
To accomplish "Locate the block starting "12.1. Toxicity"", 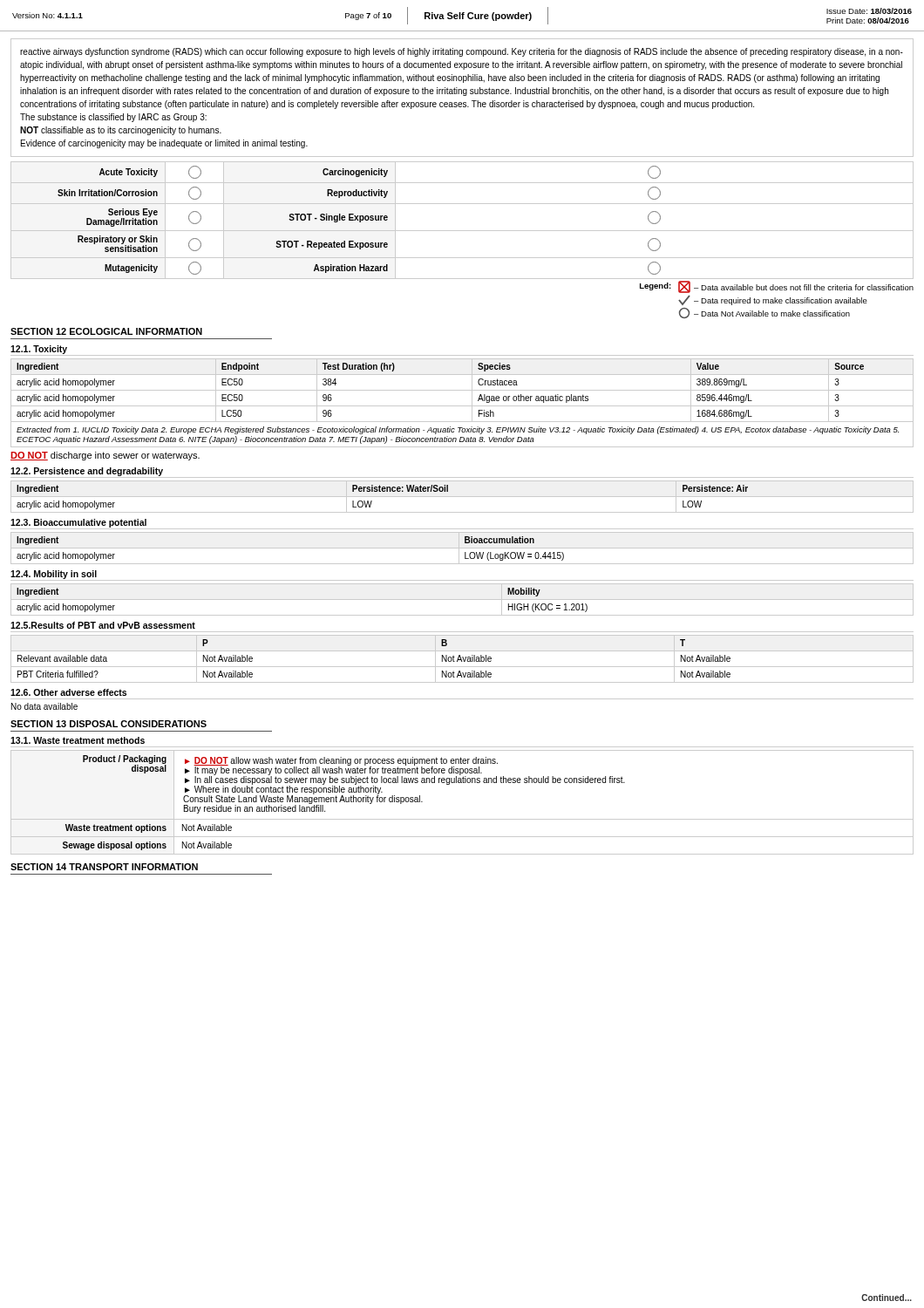I will click(x=39, y=349).
